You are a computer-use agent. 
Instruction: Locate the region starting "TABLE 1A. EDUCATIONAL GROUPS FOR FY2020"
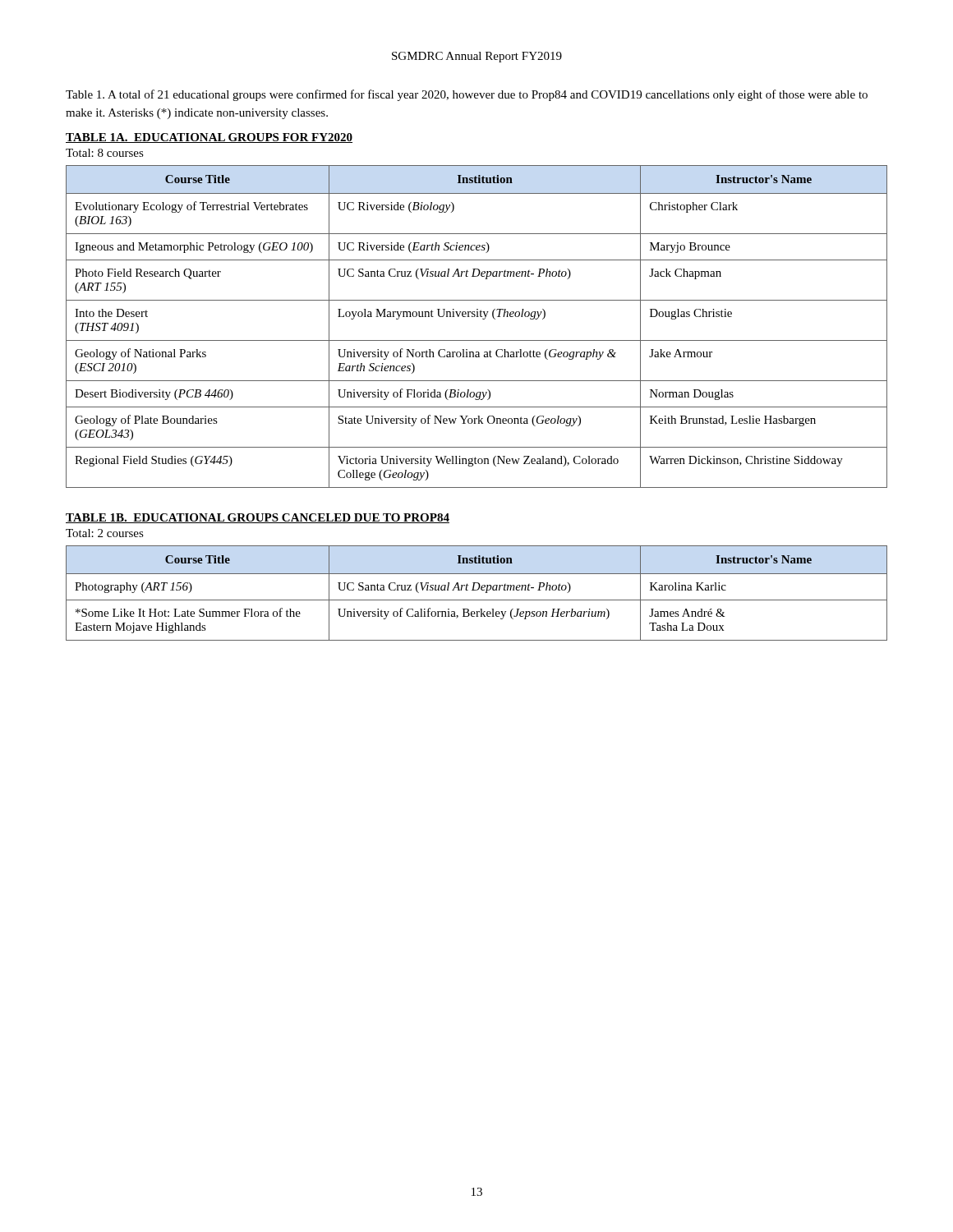pyautogui.click(x=209, y=137)
